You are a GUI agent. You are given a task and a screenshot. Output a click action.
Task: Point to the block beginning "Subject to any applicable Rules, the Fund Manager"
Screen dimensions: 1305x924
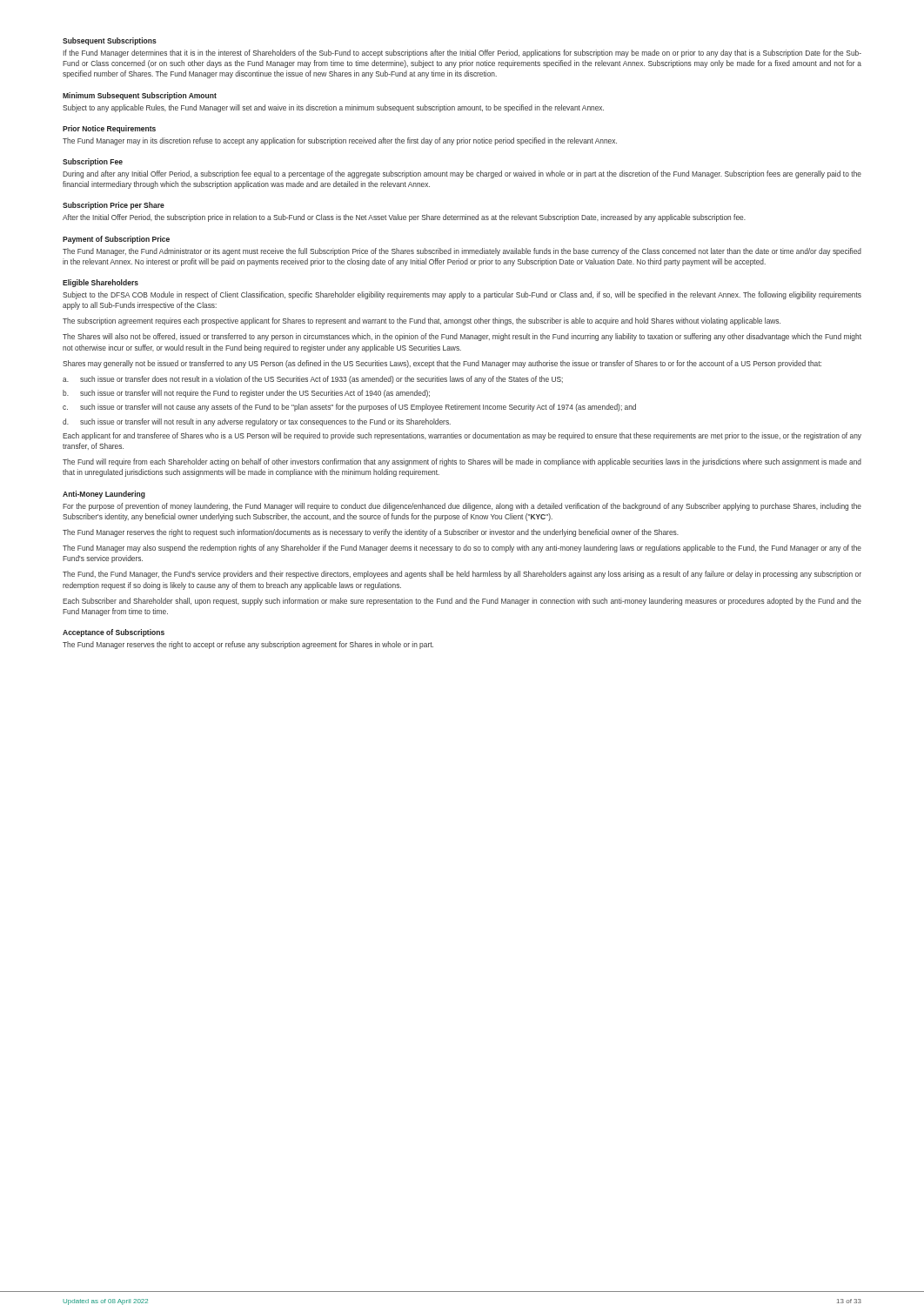tap(334, 107)
